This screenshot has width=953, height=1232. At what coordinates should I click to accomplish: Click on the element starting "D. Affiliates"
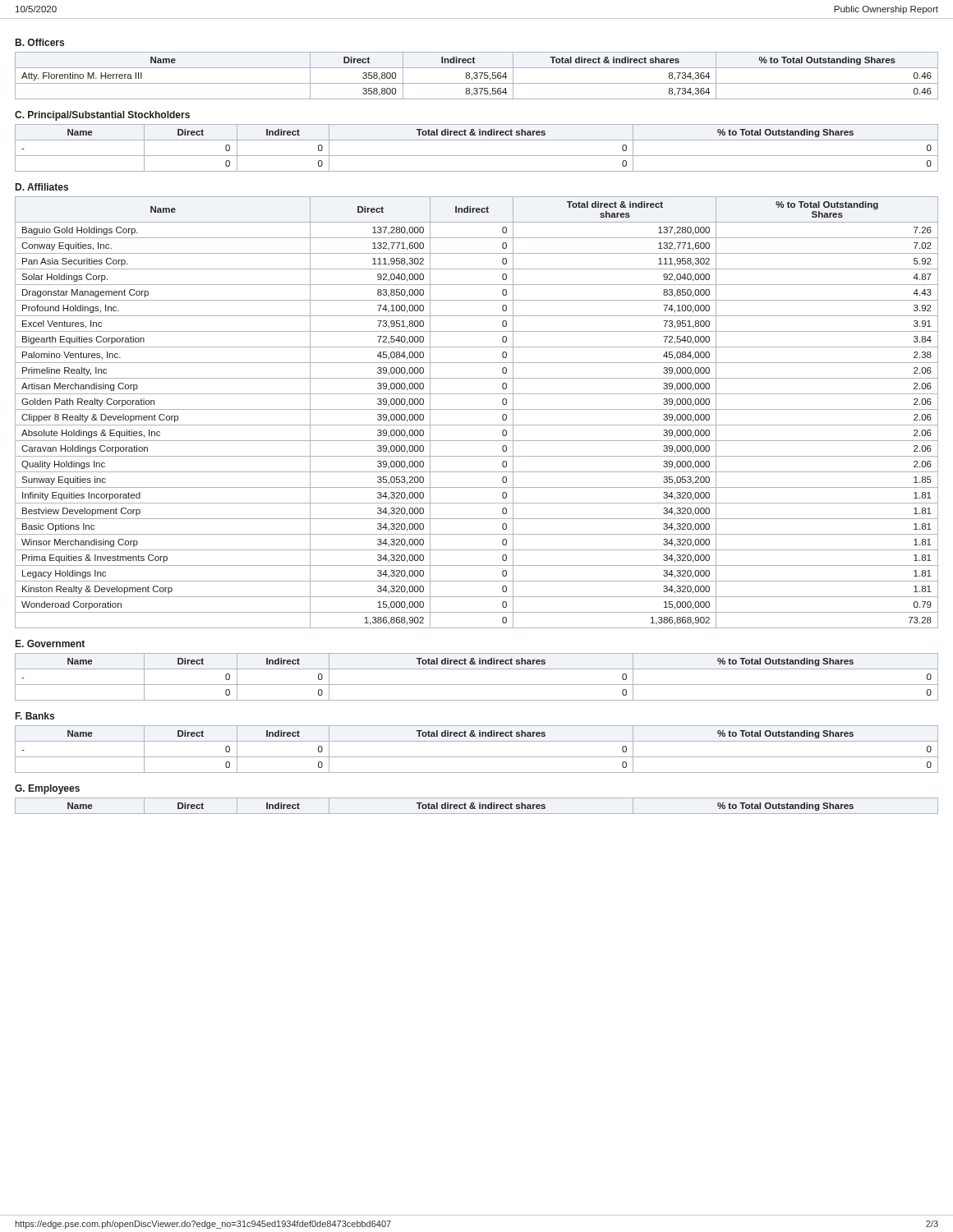click(42, 187)
